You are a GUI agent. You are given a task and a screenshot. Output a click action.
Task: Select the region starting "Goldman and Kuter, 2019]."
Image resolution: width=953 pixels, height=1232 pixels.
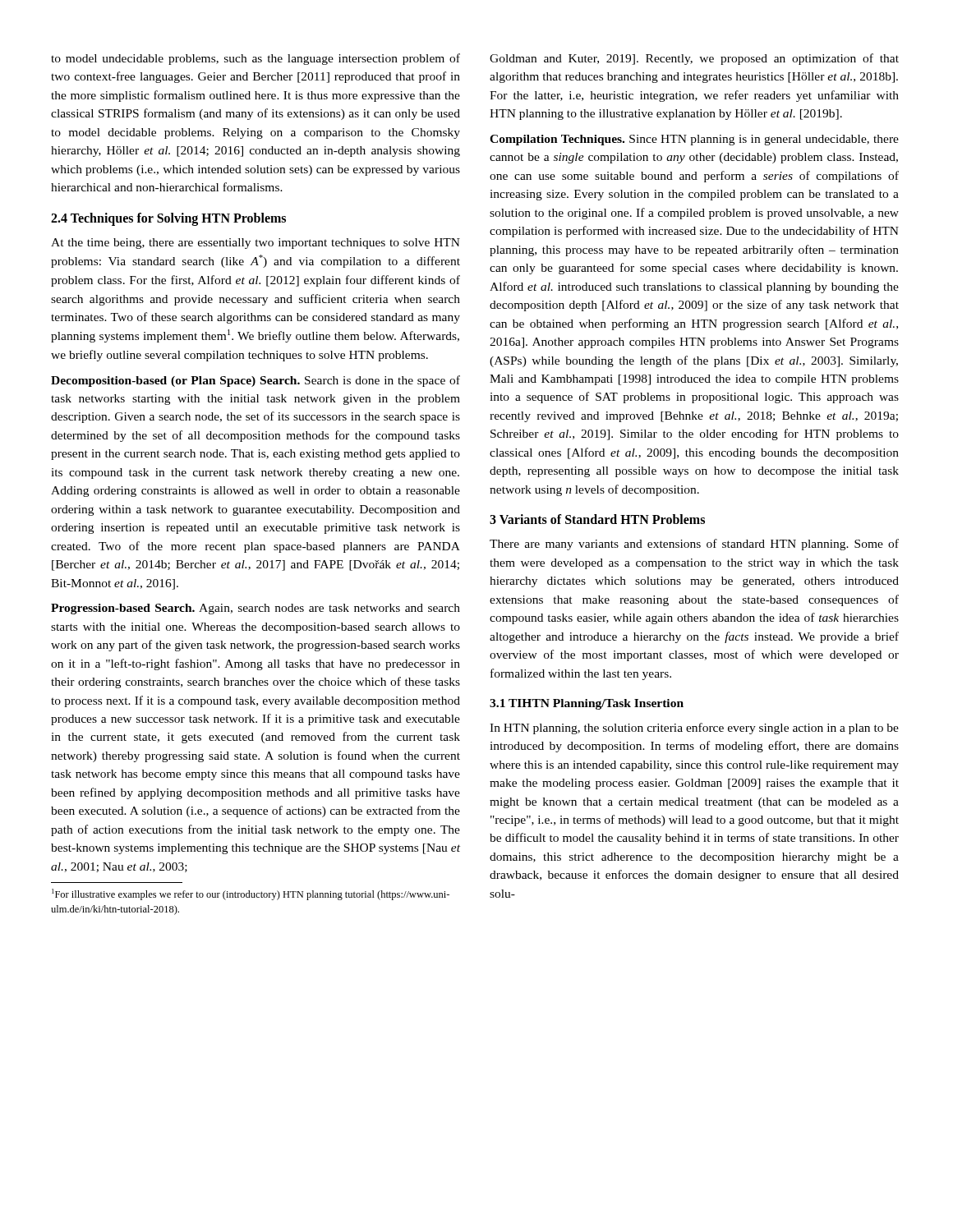(694, 86)
